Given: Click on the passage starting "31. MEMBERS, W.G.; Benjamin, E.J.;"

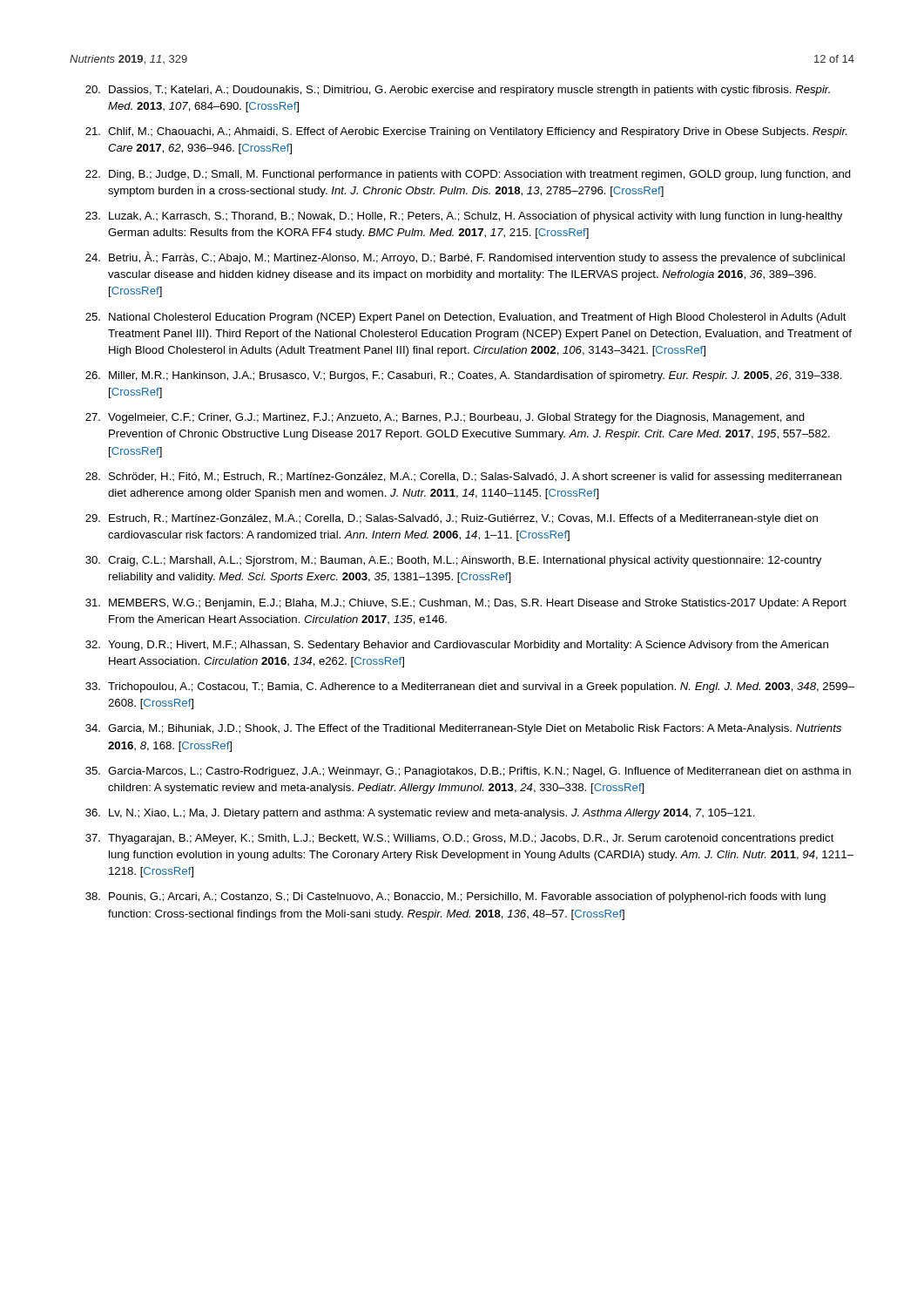Looking at the screenshot, I should coord(462,610).
